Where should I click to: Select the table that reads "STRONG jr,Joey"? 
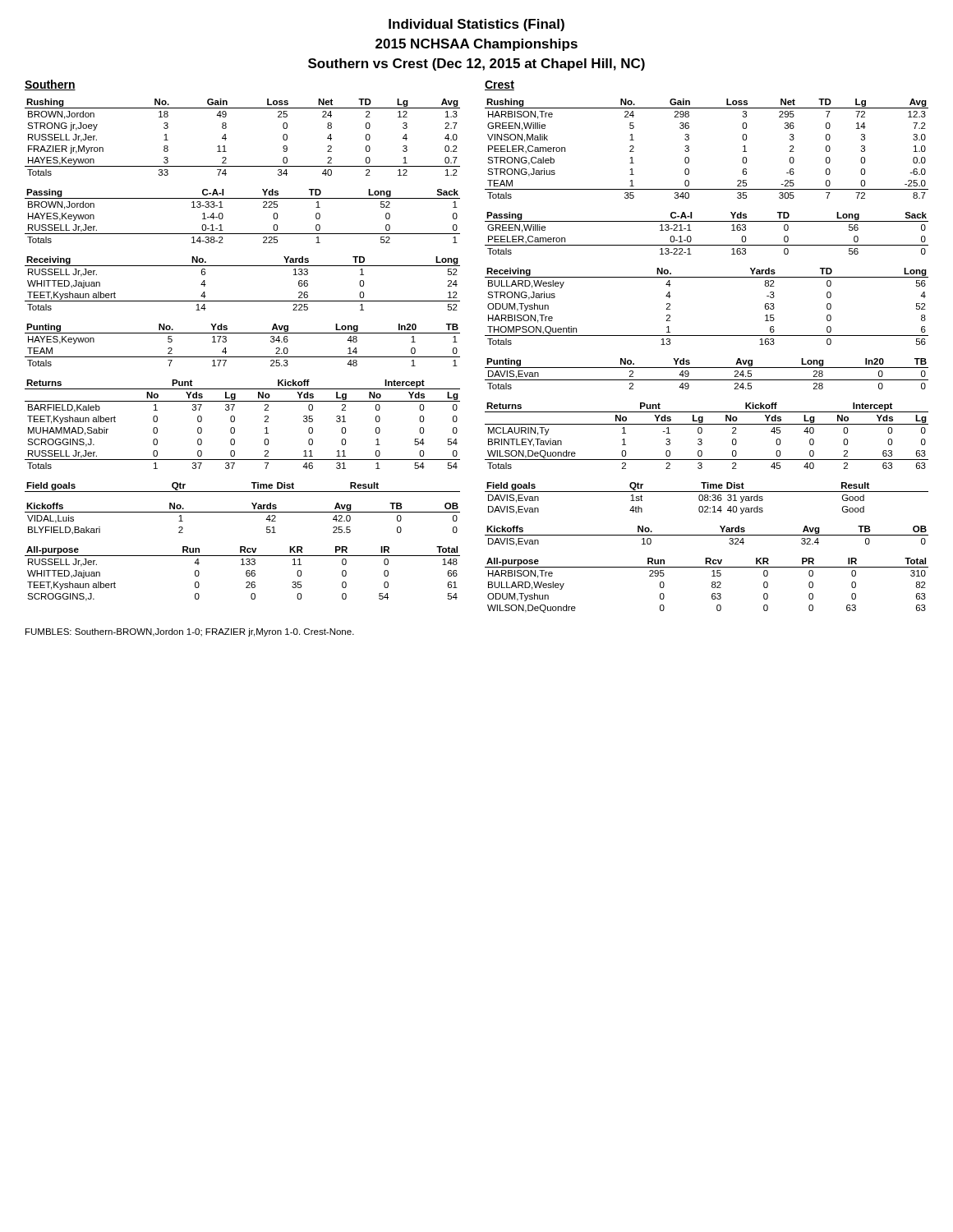[x=242, y=137]
